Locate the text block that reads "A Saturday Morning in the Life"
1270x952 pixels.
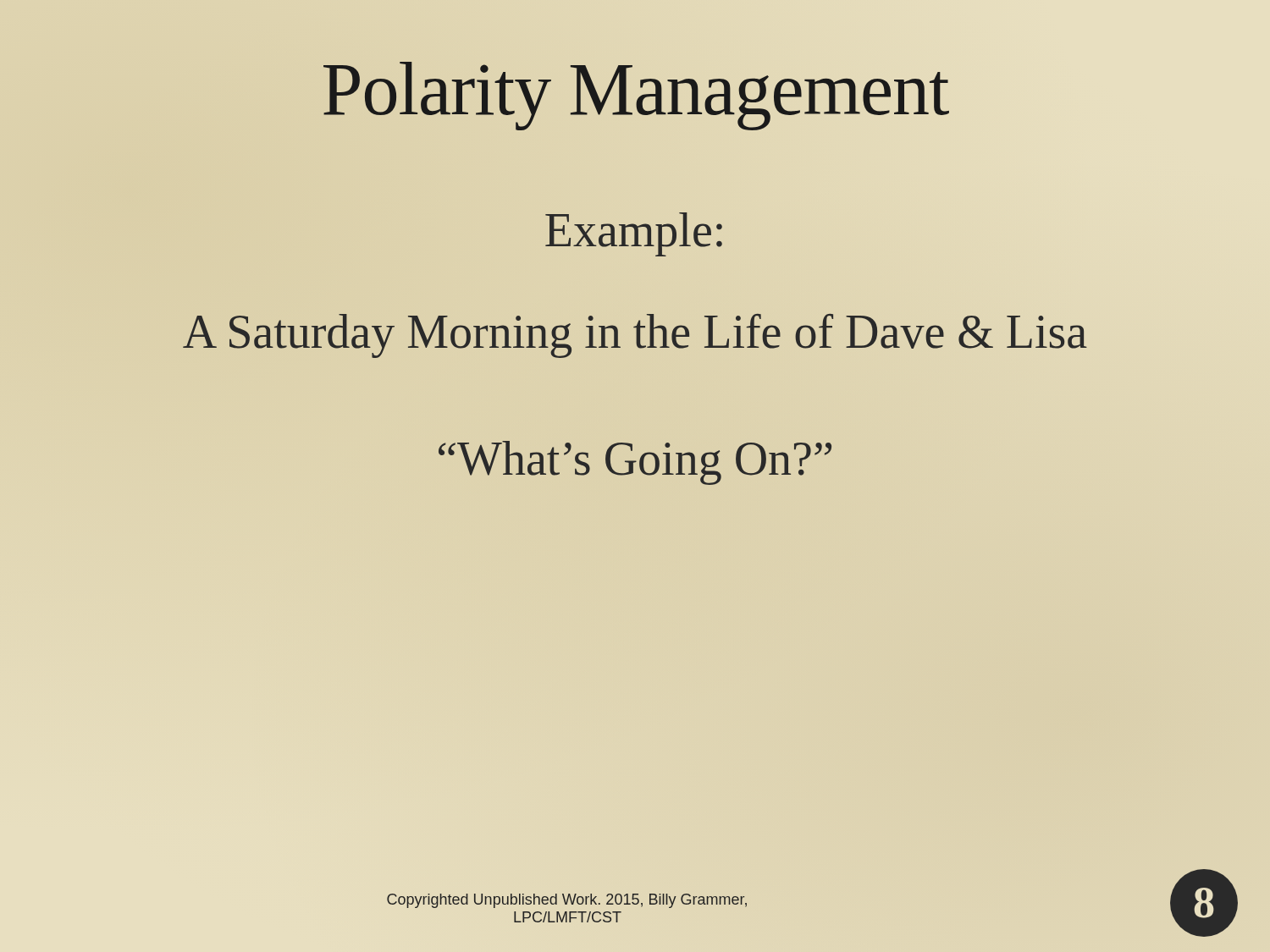[x=635, y=332]
